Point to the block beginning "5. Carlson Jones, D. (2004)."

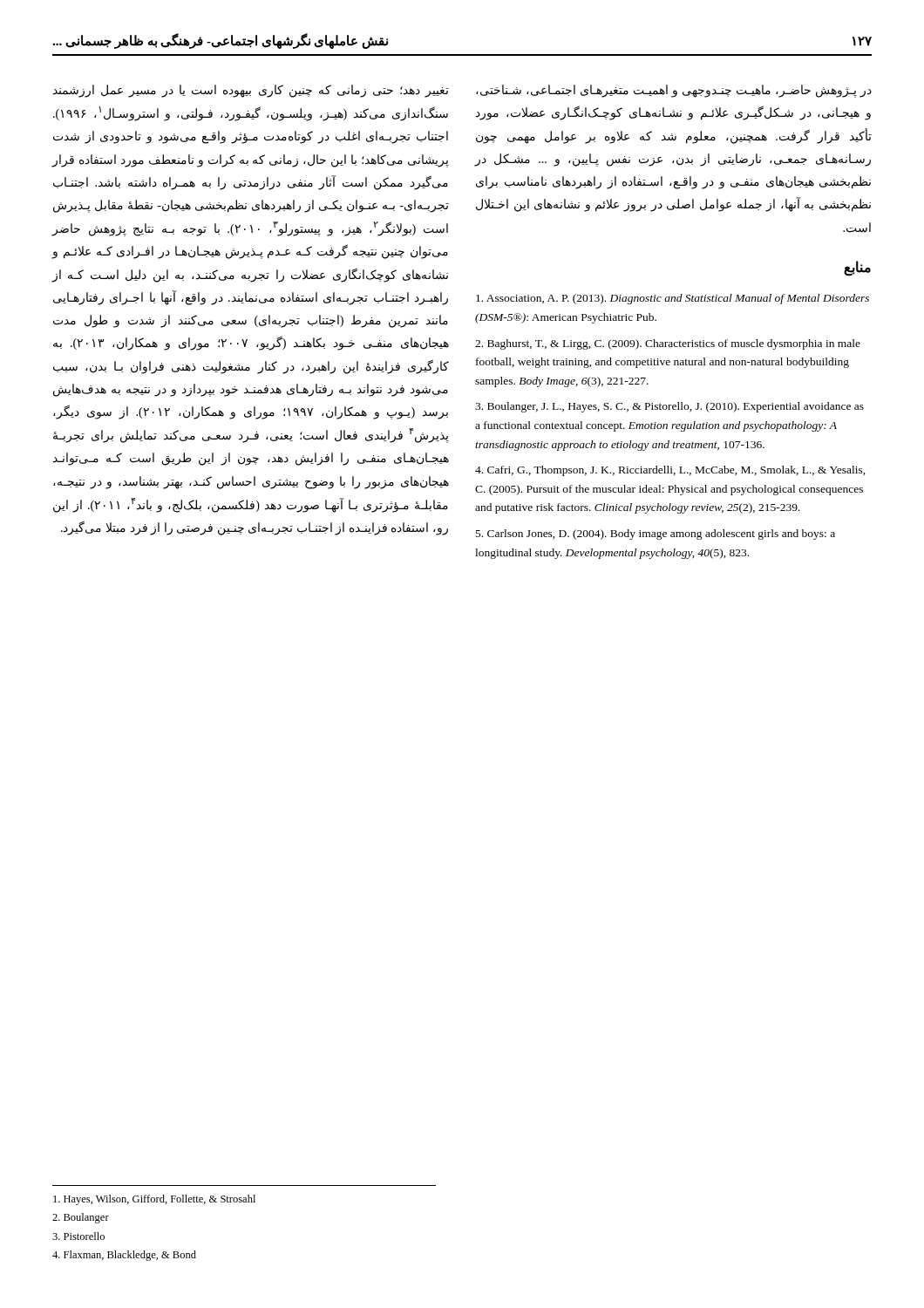[x=655, y=543]
